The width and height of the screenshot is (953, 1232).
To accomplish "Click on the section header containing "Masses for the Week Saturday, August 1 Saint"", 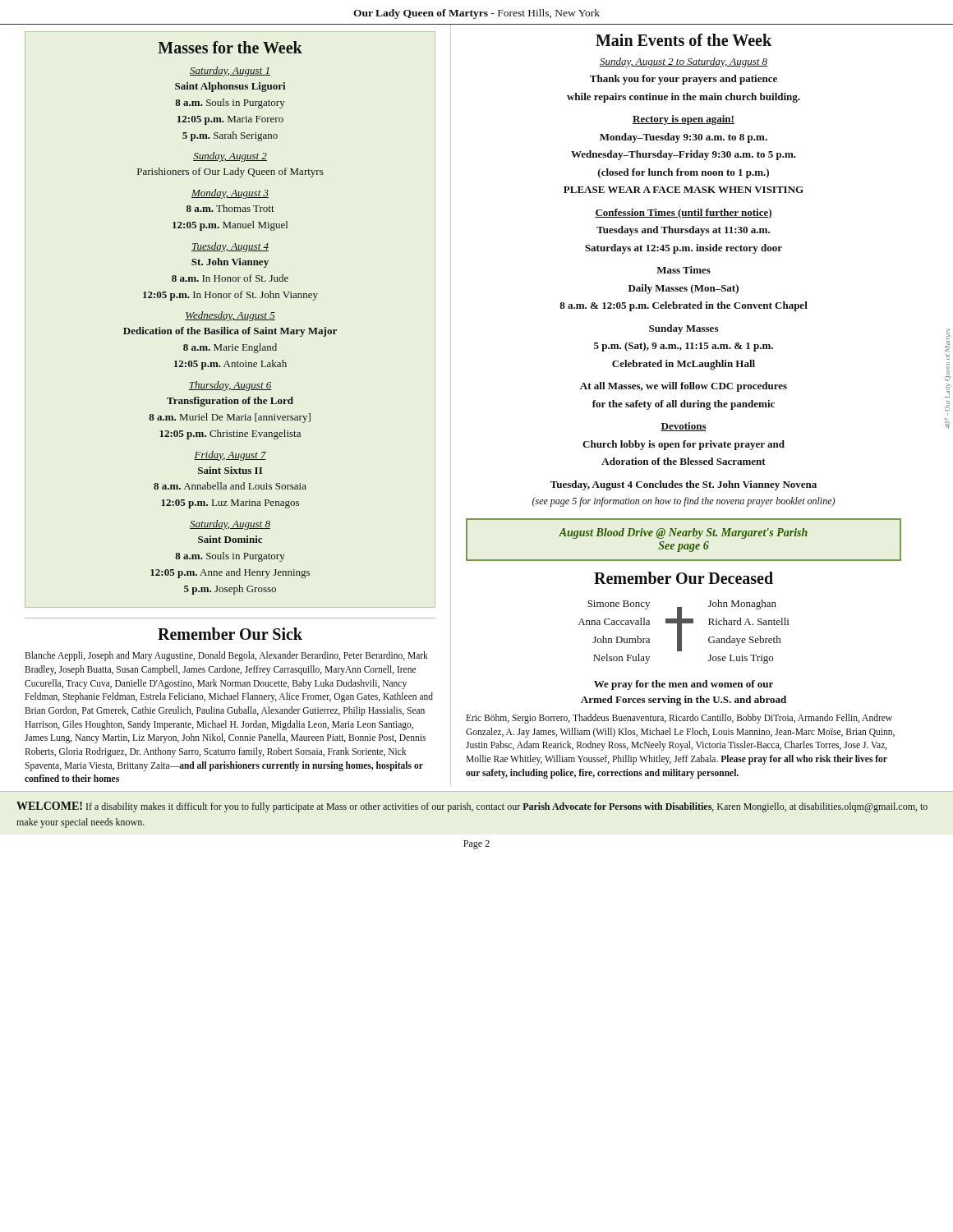I will point(230,318).
